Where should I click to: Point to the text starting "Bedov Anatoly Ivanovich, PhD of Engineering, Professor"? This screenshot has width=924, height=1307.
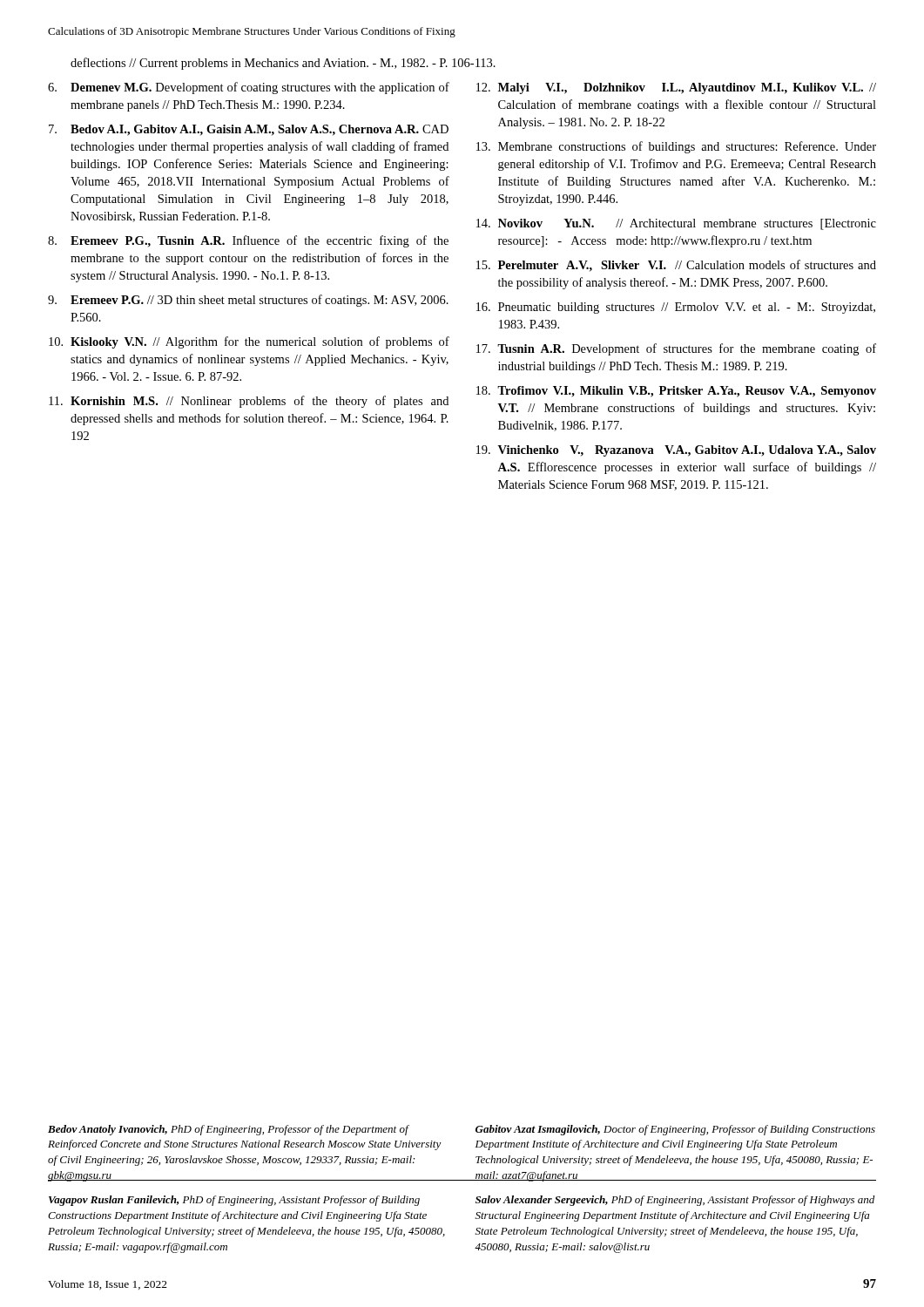(248, 1188)
